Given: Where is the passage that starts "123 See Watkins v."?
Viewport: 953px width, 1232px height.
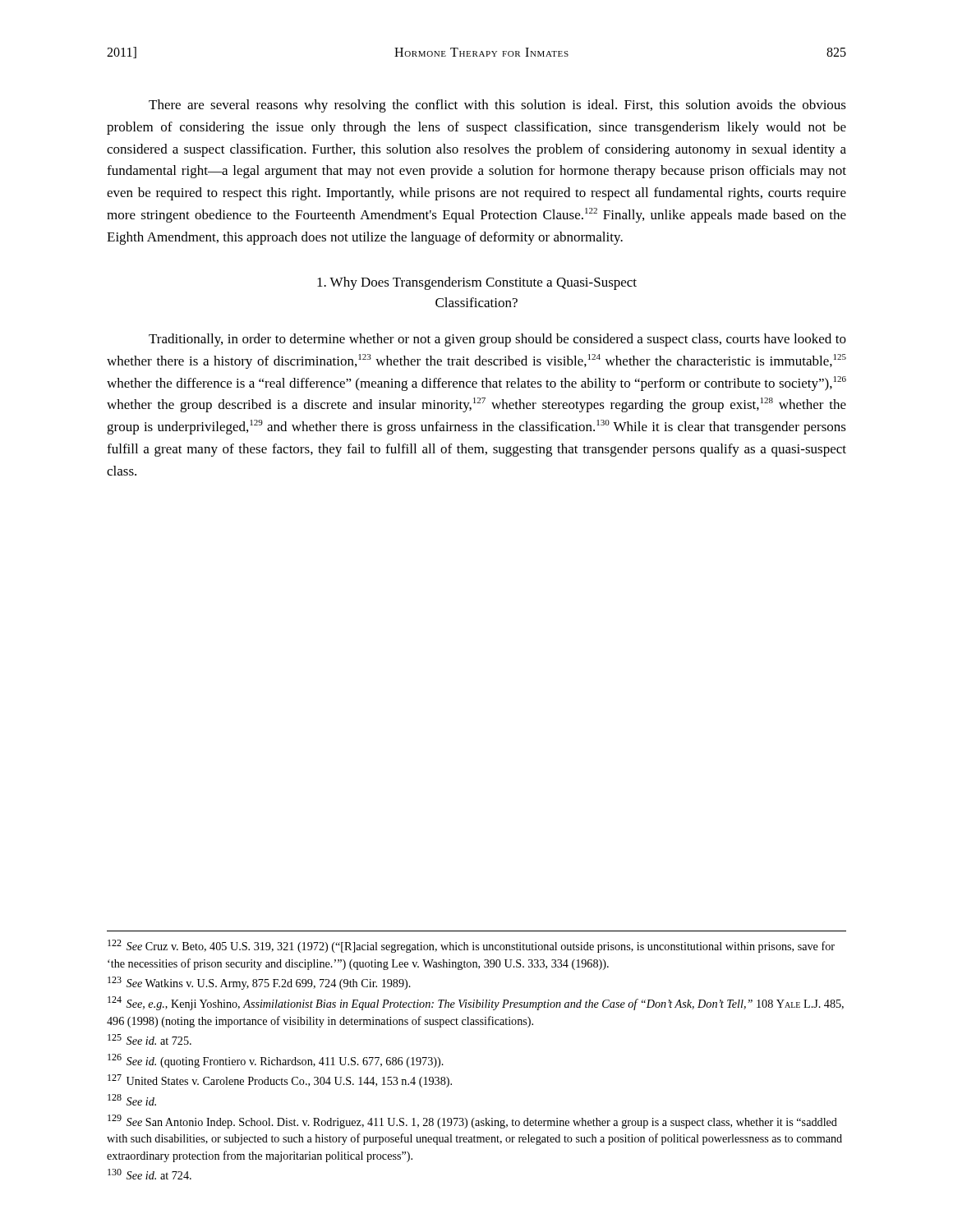Looking at the screenshot, I should (259, 983).
